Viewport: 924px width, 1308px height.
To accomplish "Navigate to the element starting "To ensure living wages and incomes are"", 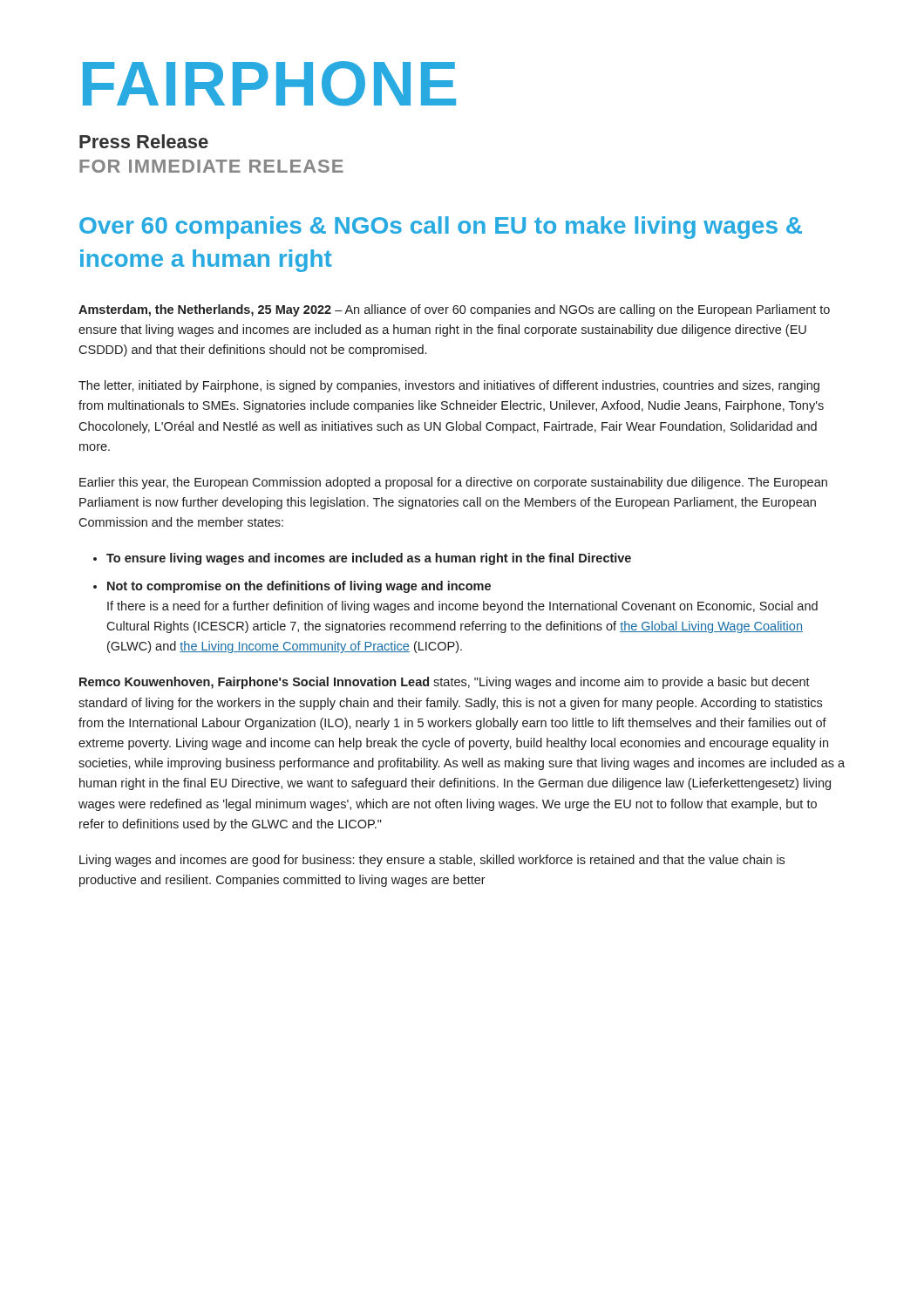I will (369, 558).
